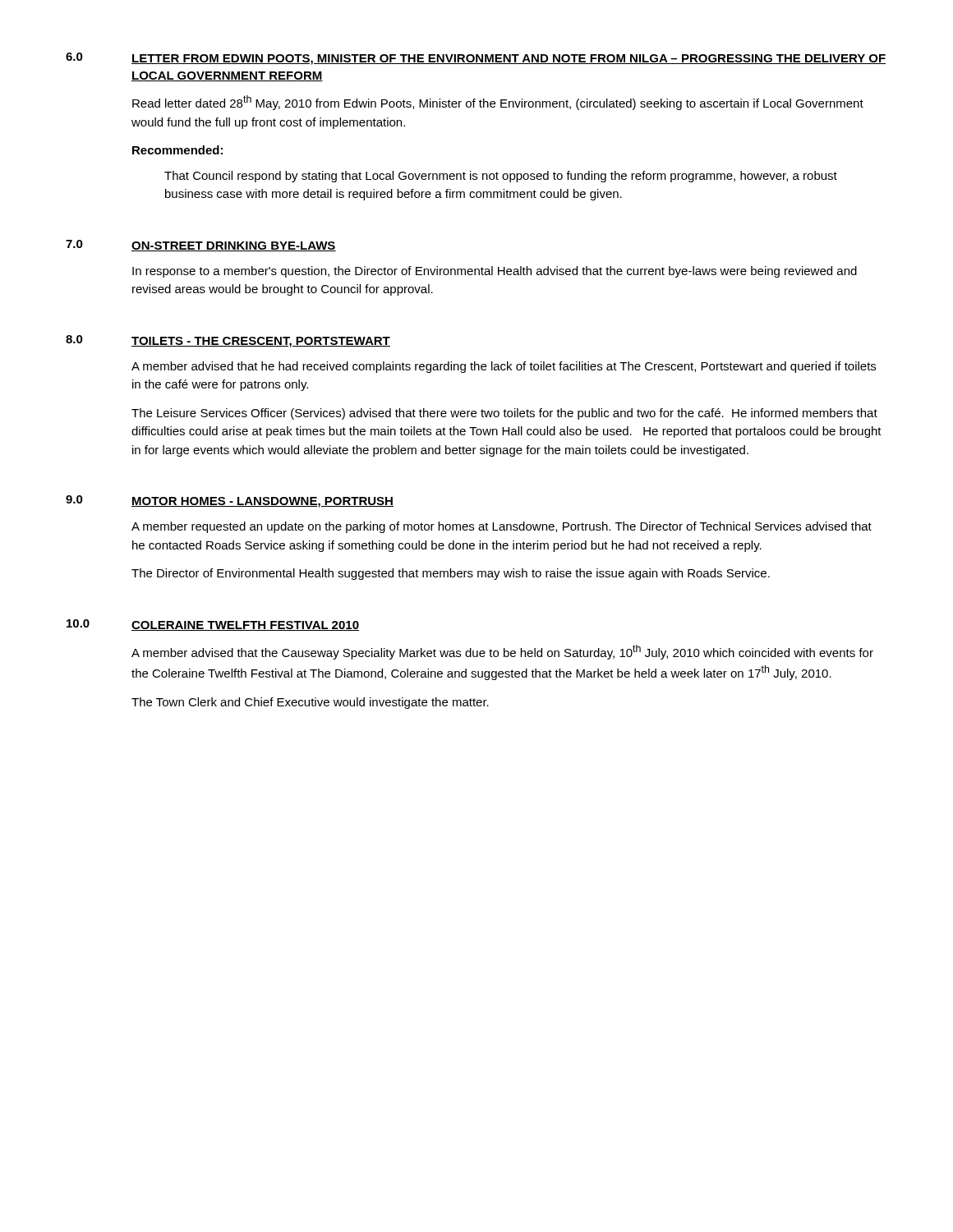The width and height of the screenshot is (953, 1232).
Task: Select the text starting "LETTER FROM EDWIN POOTS, MINISTER OF THE"
Action: point(509,67)
